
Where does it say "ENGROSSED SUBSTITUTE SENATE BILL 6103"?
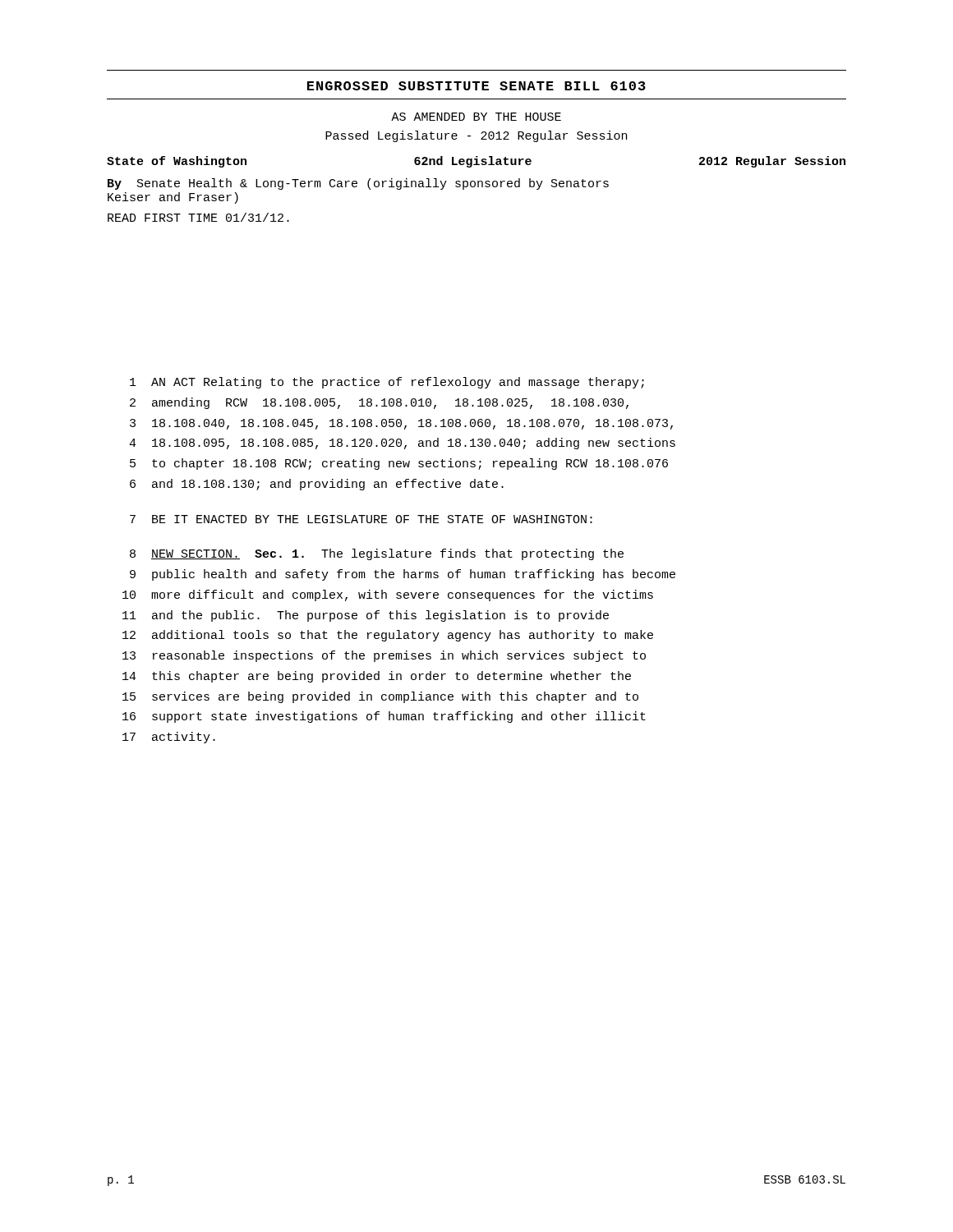click(x=476, y=87)
